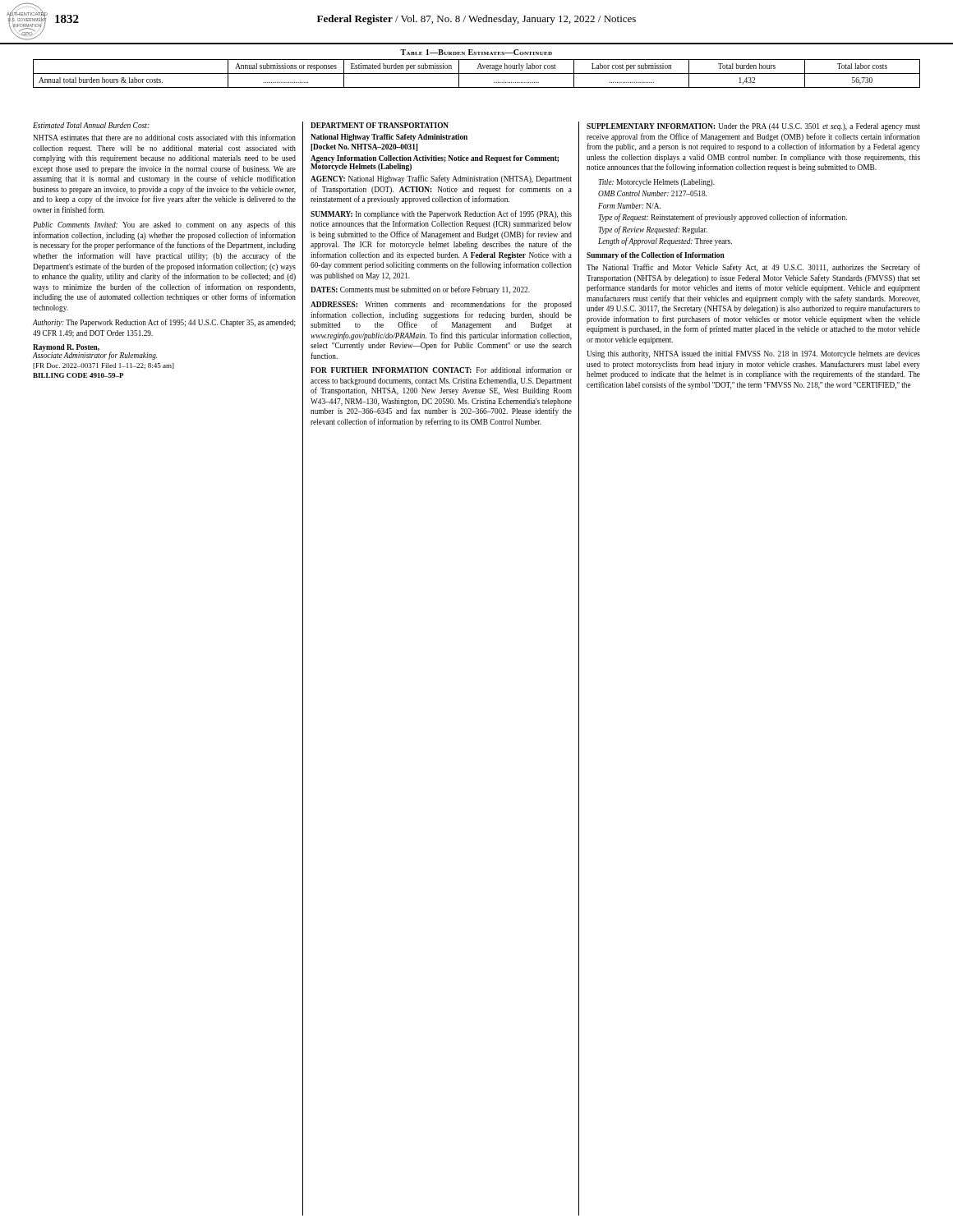Where does it say "Table 1—Burden Estimates—Continued"?
The image size is (953, 1232).
(x=476, y=52)
